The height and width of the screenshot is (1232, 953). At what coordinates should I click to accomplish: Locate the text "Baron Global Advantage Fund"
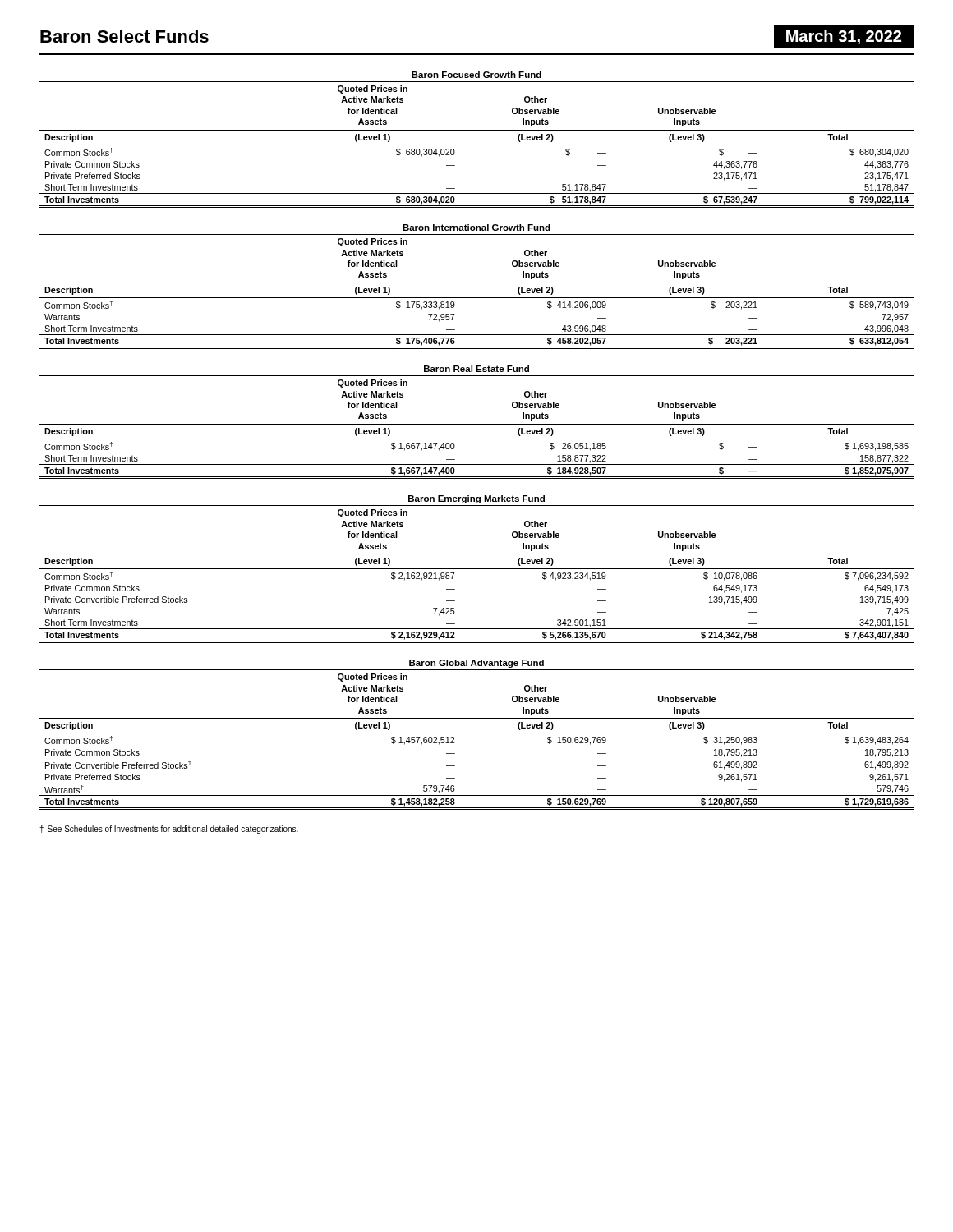(476, 663)
